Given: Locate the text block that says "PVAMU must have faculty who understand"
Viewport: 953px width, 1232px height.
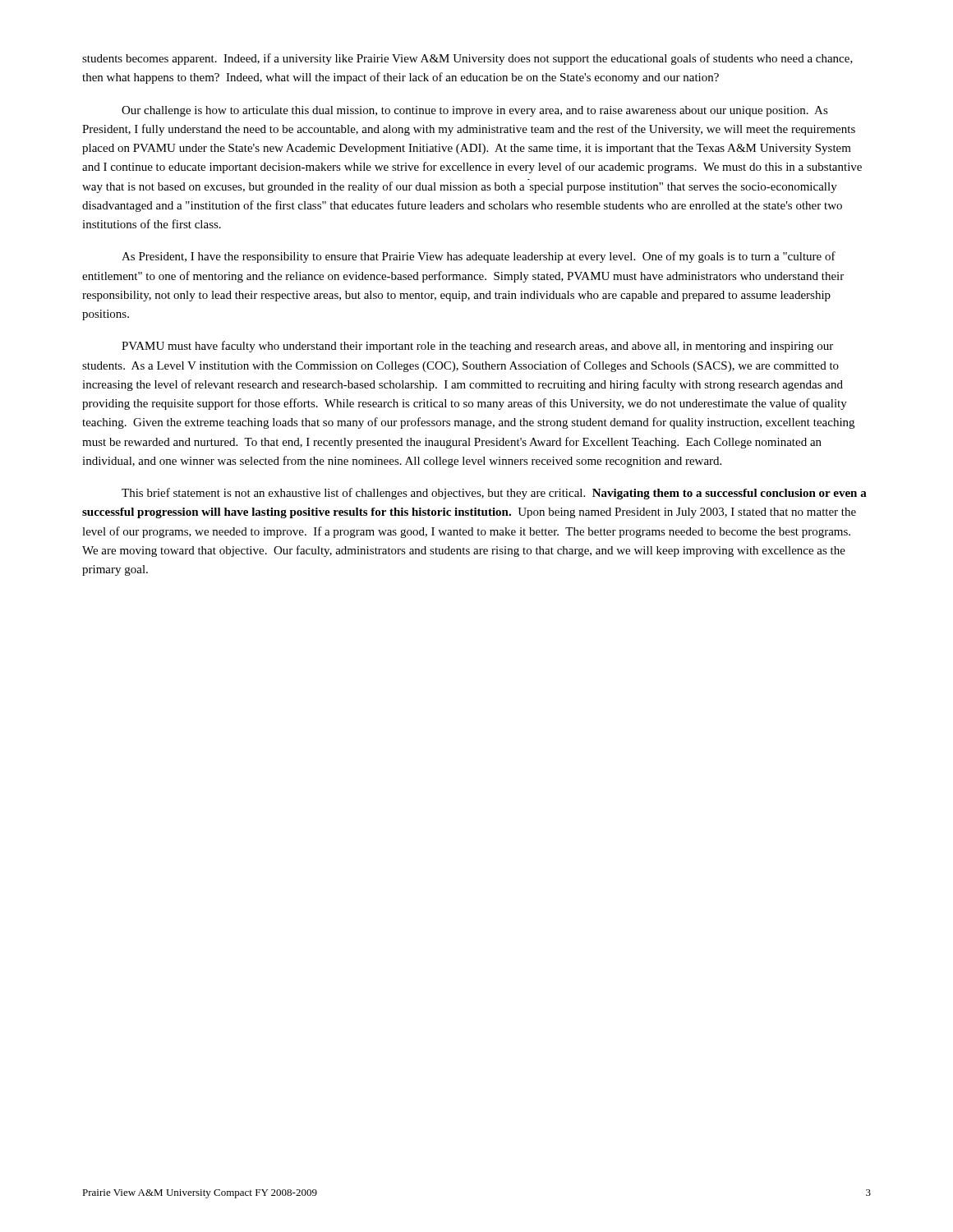Looking at the screenshot, I should pyautogui.click(x=468, y=403).
